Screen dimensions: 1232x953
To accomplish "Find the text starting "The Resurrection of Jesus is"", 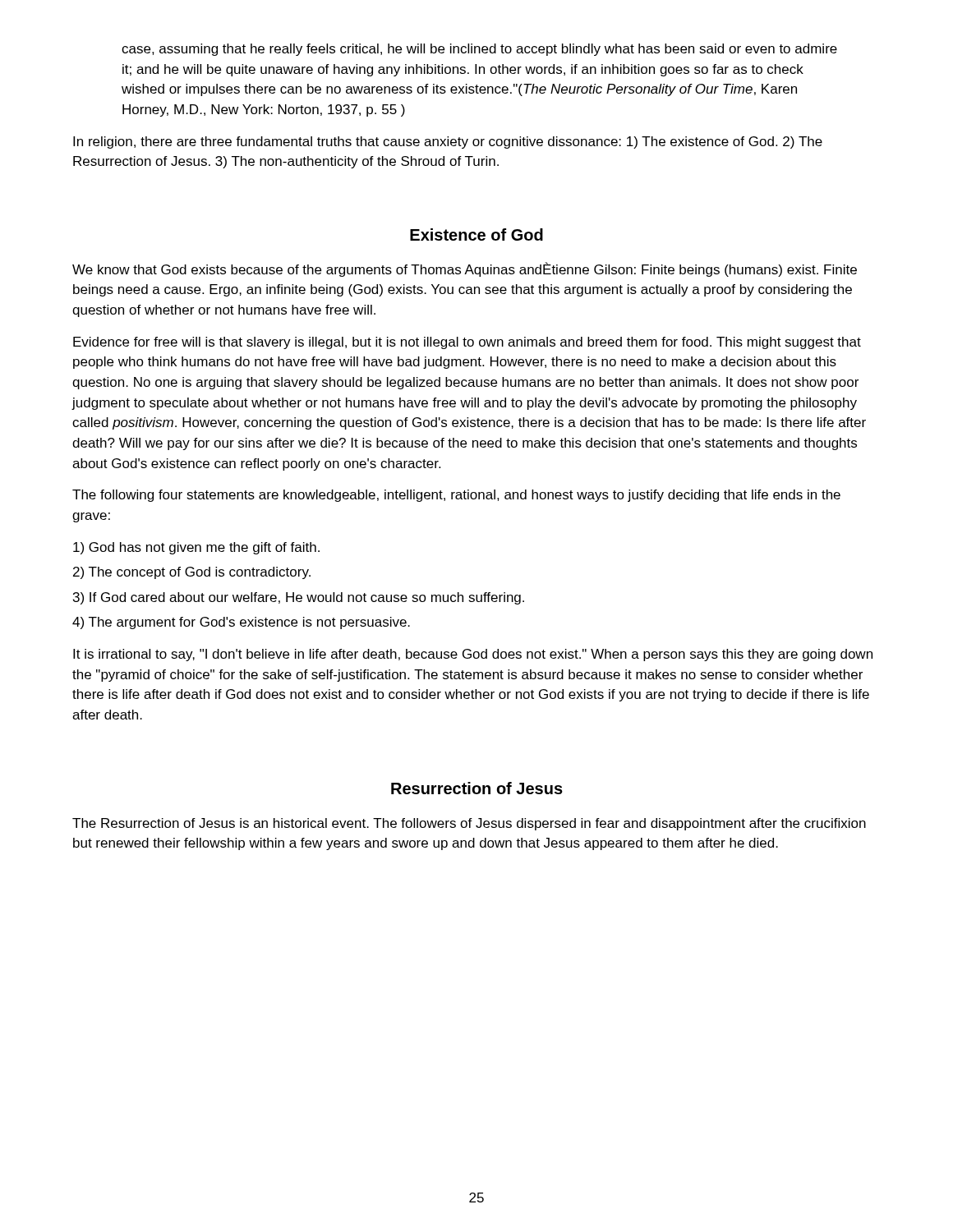I will [x=469, y=833].
